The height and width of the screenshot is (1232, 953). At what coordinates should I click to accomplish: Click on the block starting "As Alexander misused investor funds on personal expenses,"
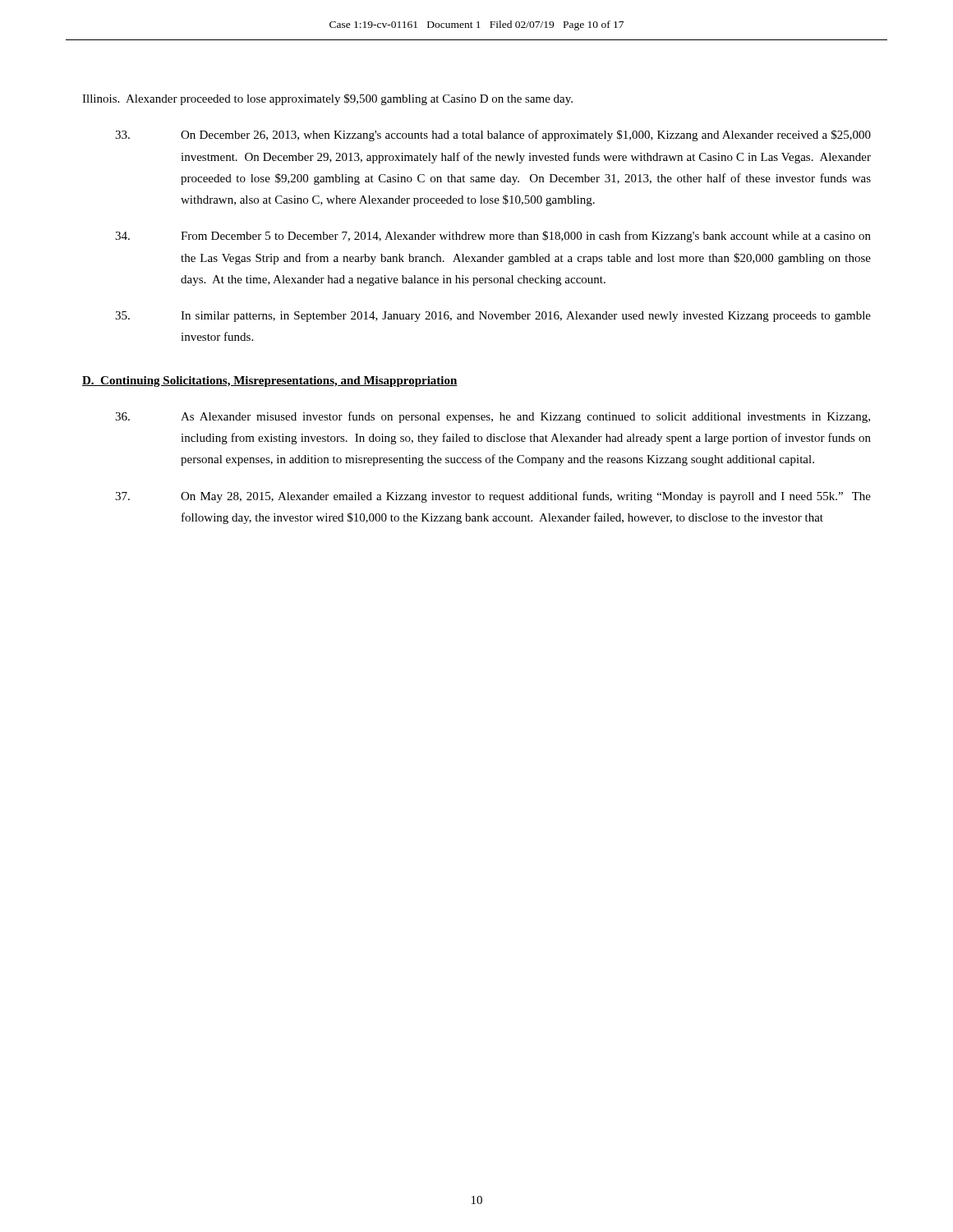click(476, 438)
